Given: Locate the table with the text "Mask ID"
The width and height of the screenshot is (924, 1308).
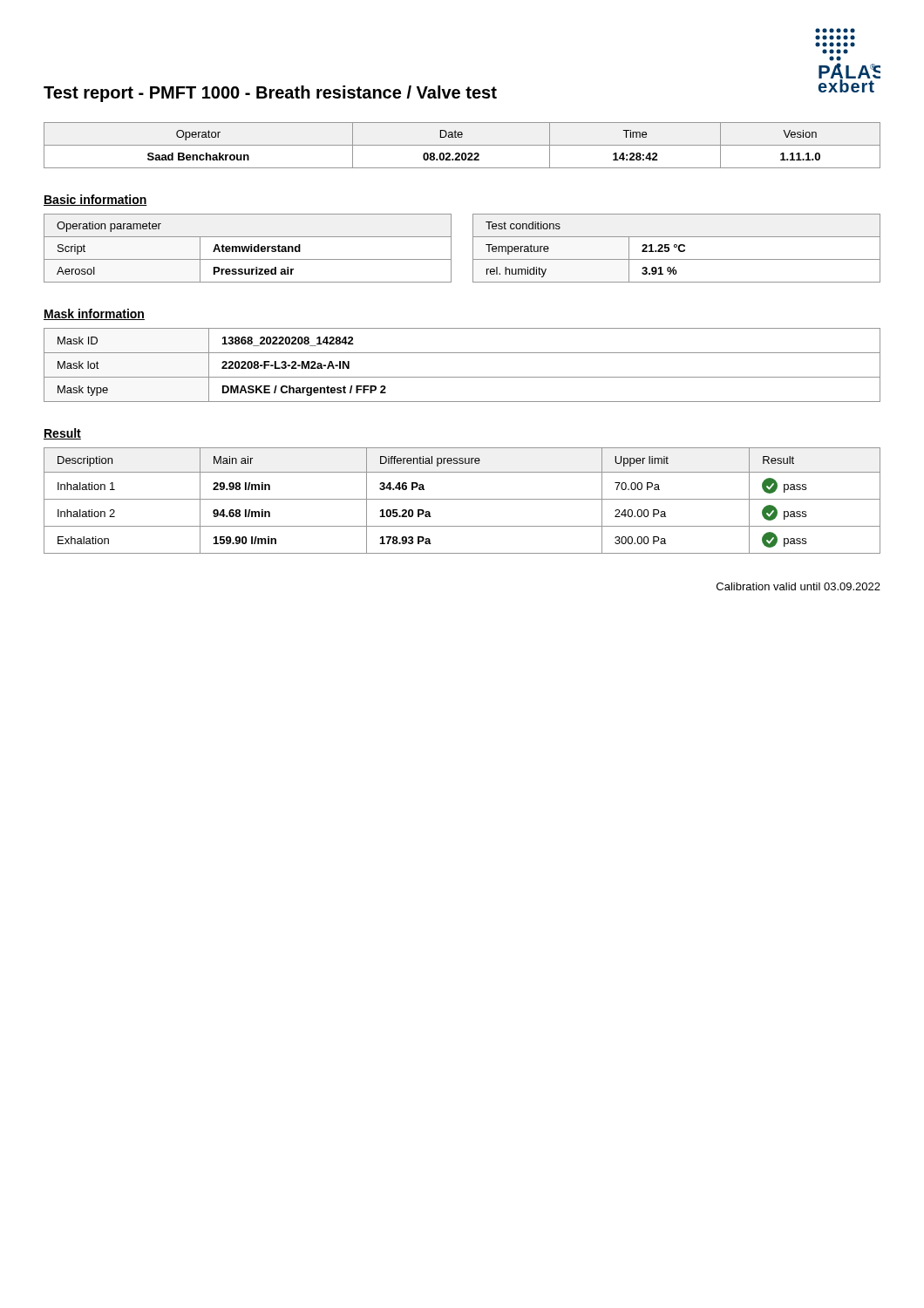Looking at the screenshot, I should pyautogui.click(x=462, y=365).
